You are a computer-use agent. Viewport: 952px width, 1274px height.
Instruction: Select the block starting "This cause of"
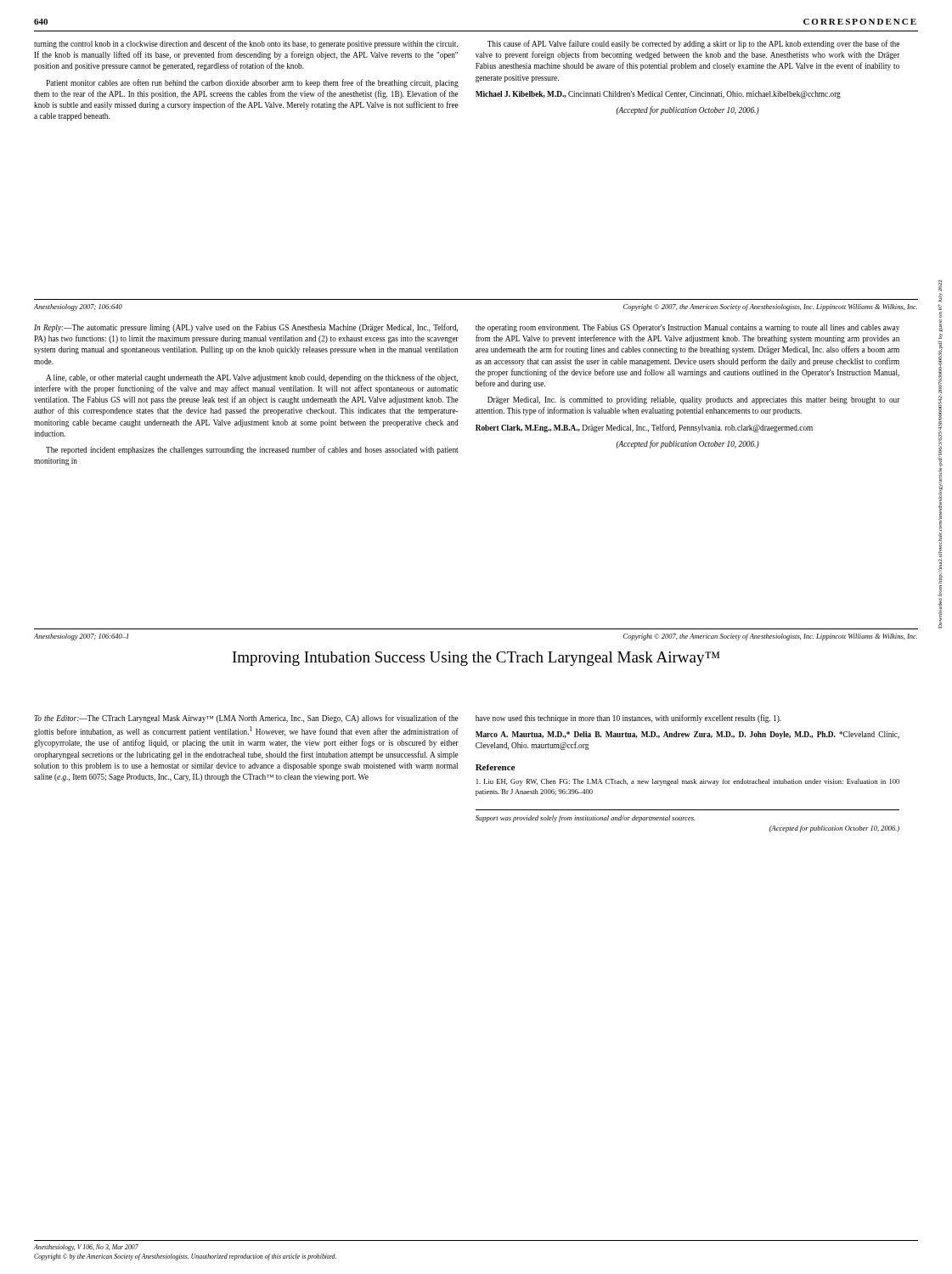[687, 78]
